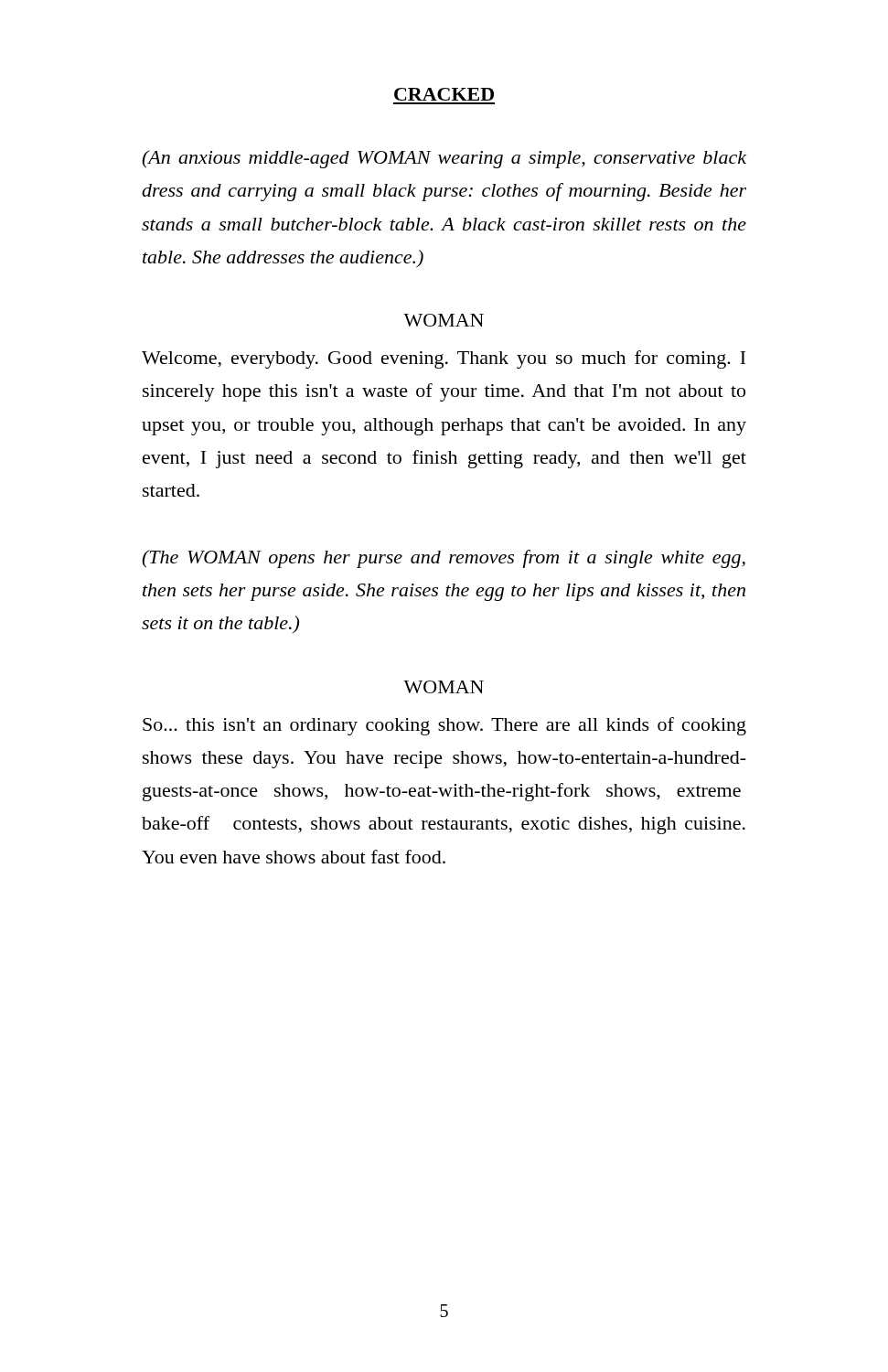Point to the element starting "(An anxious middle-aged WOMAN"

coord(444,207)
